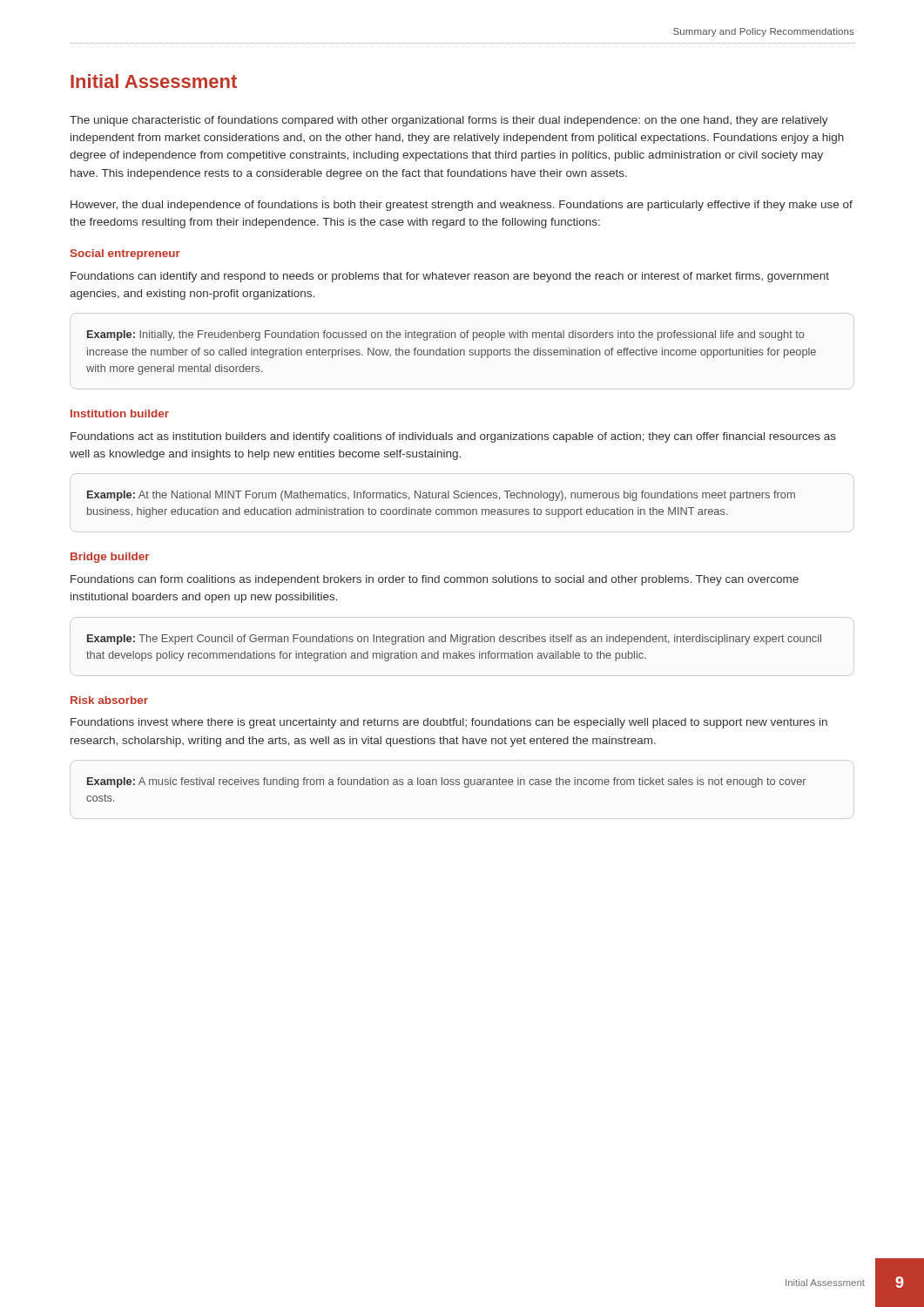The width and height of the screenshot is (924, 1307).
Task: Locate the text "Bridge builder"
Action: [110, 557]
